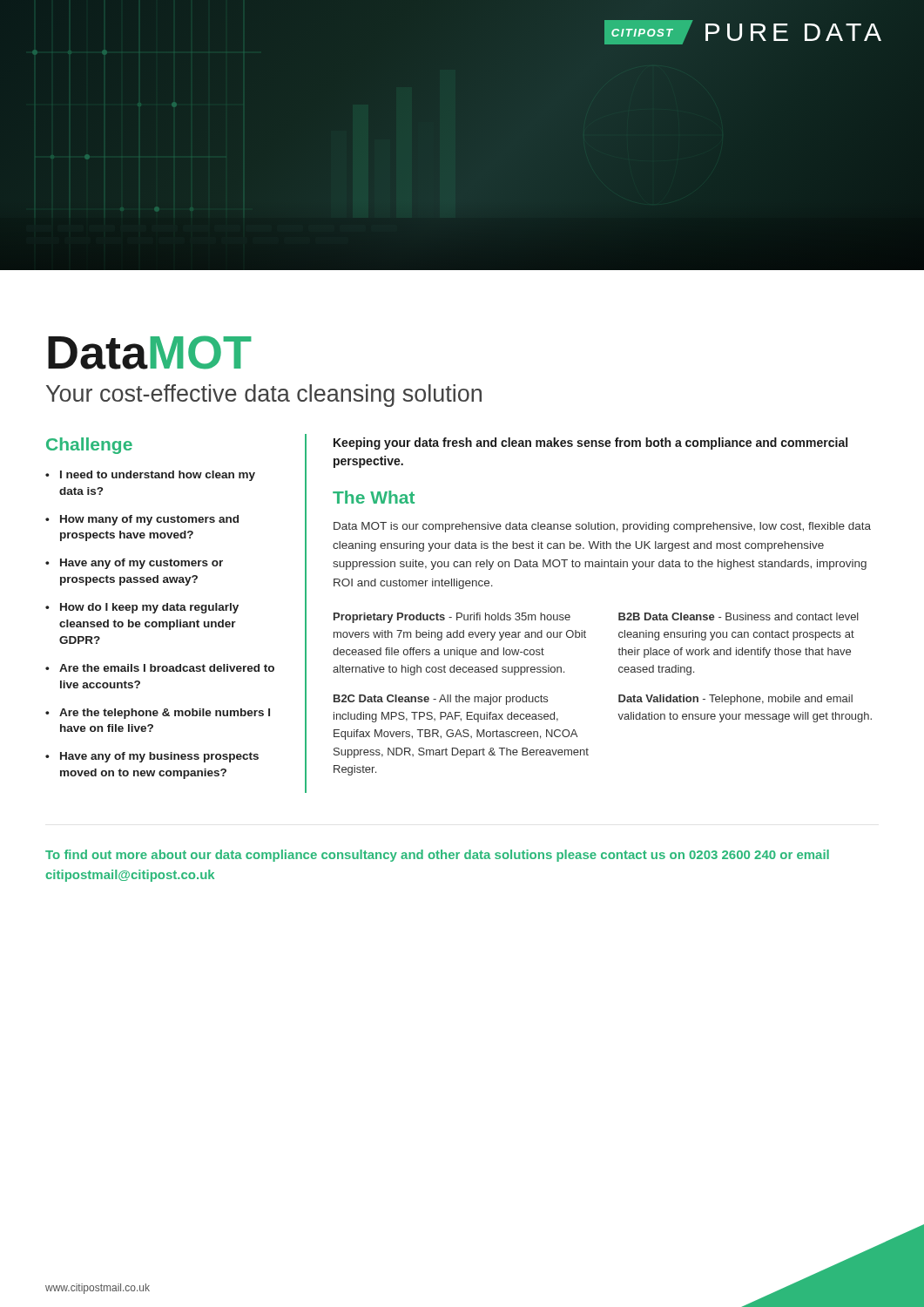Image resolution: width=924 pixels, height=1307 pixels.
Task: Select the text block that says "To find out more about"
Action: tap(438, 865)
